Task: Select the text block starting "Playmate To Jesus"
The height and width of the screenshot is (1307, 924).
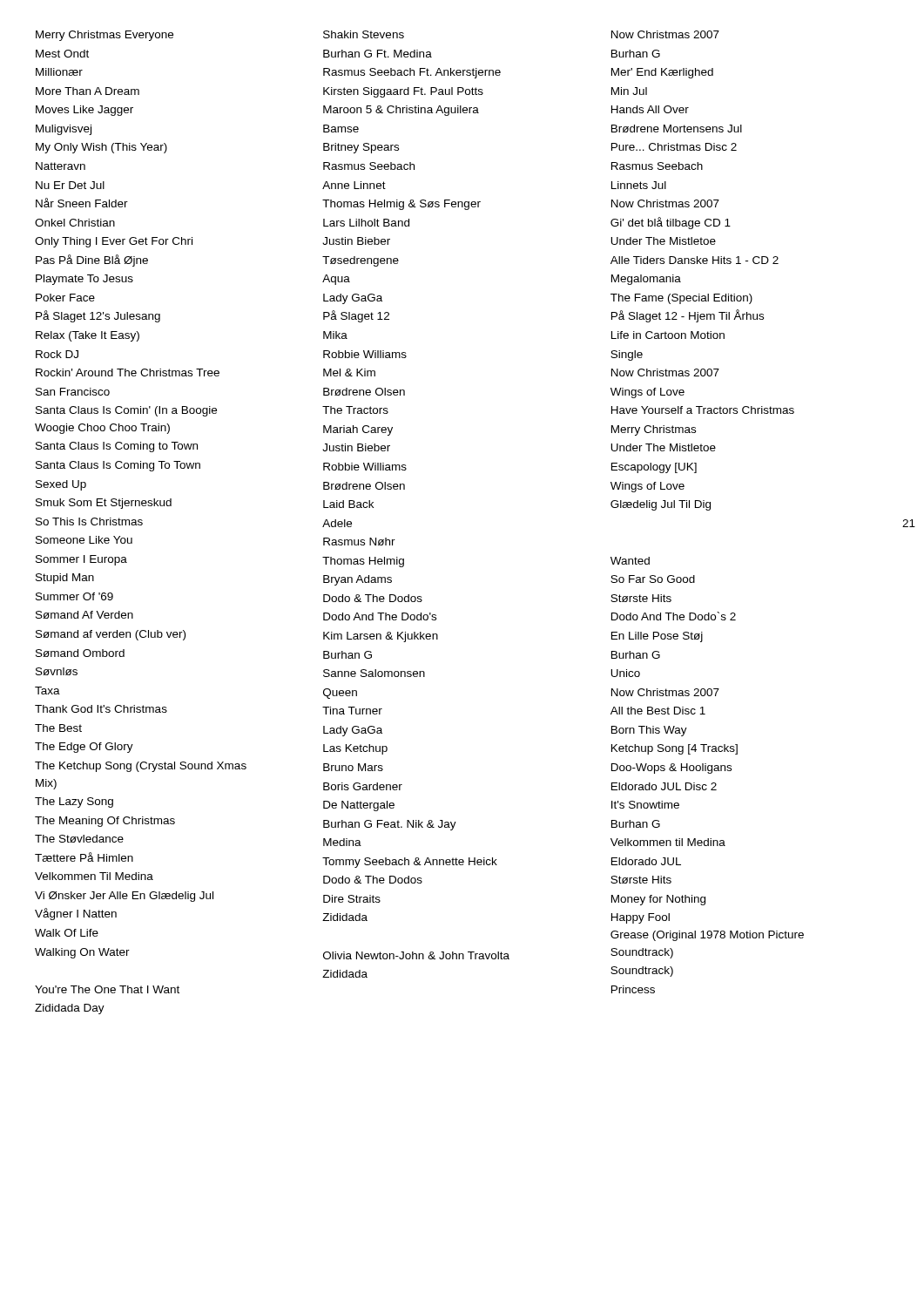Action: (84, 279)
